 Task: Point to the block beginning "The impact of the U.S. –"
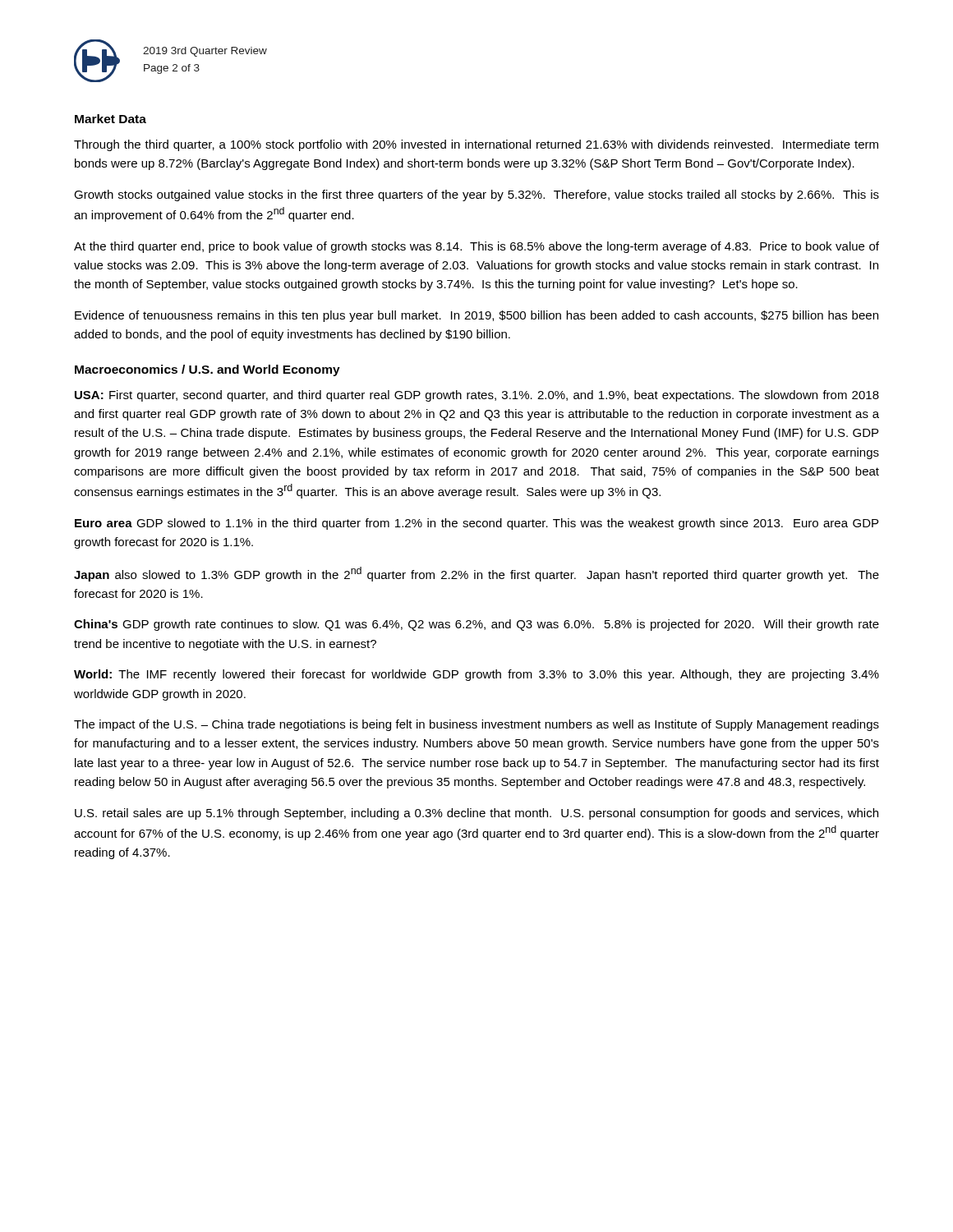coord(476,753)
